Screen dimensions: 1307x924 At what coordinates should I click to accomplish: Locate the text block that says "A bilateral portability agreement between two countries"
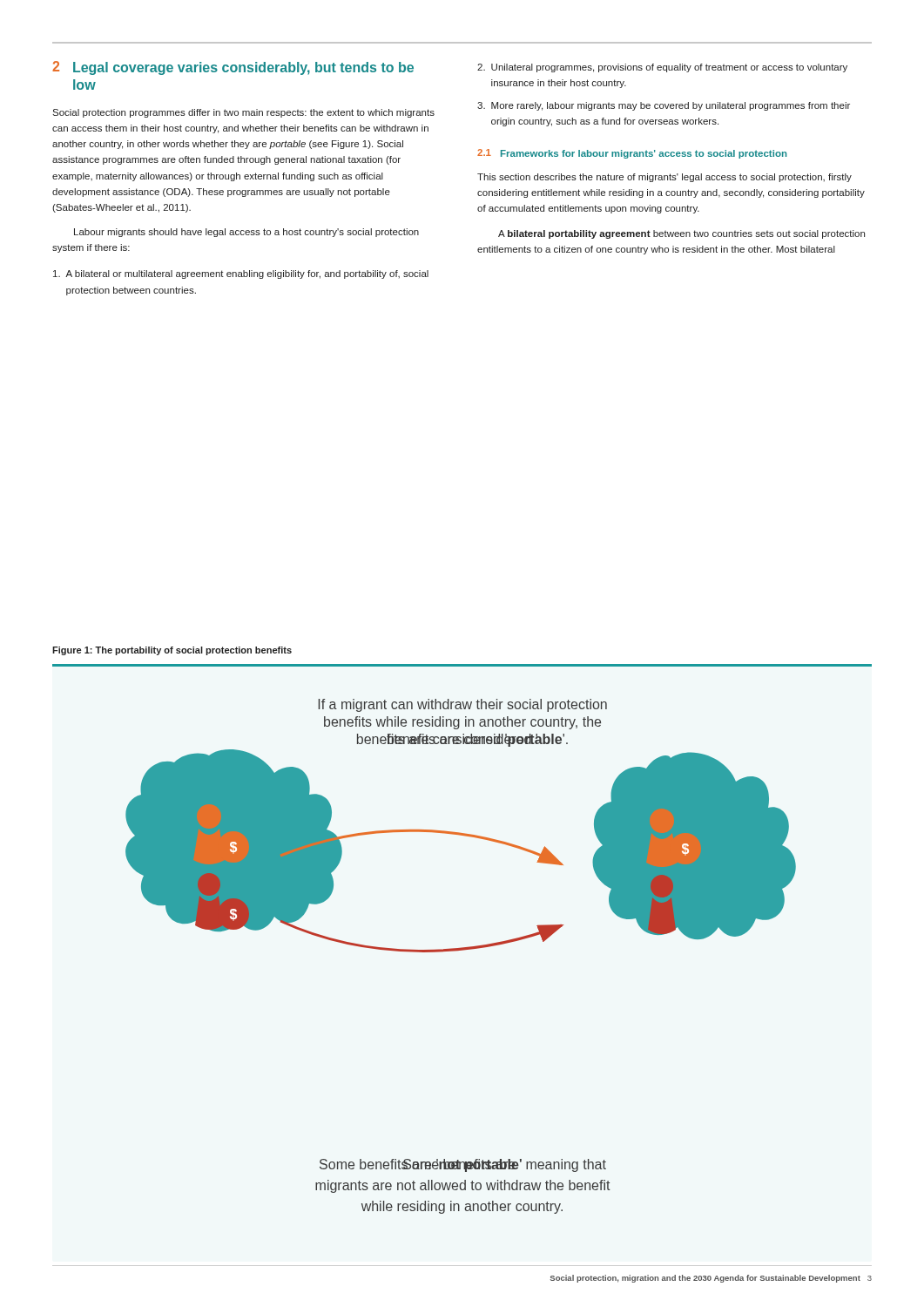click(x=671, y=241)
